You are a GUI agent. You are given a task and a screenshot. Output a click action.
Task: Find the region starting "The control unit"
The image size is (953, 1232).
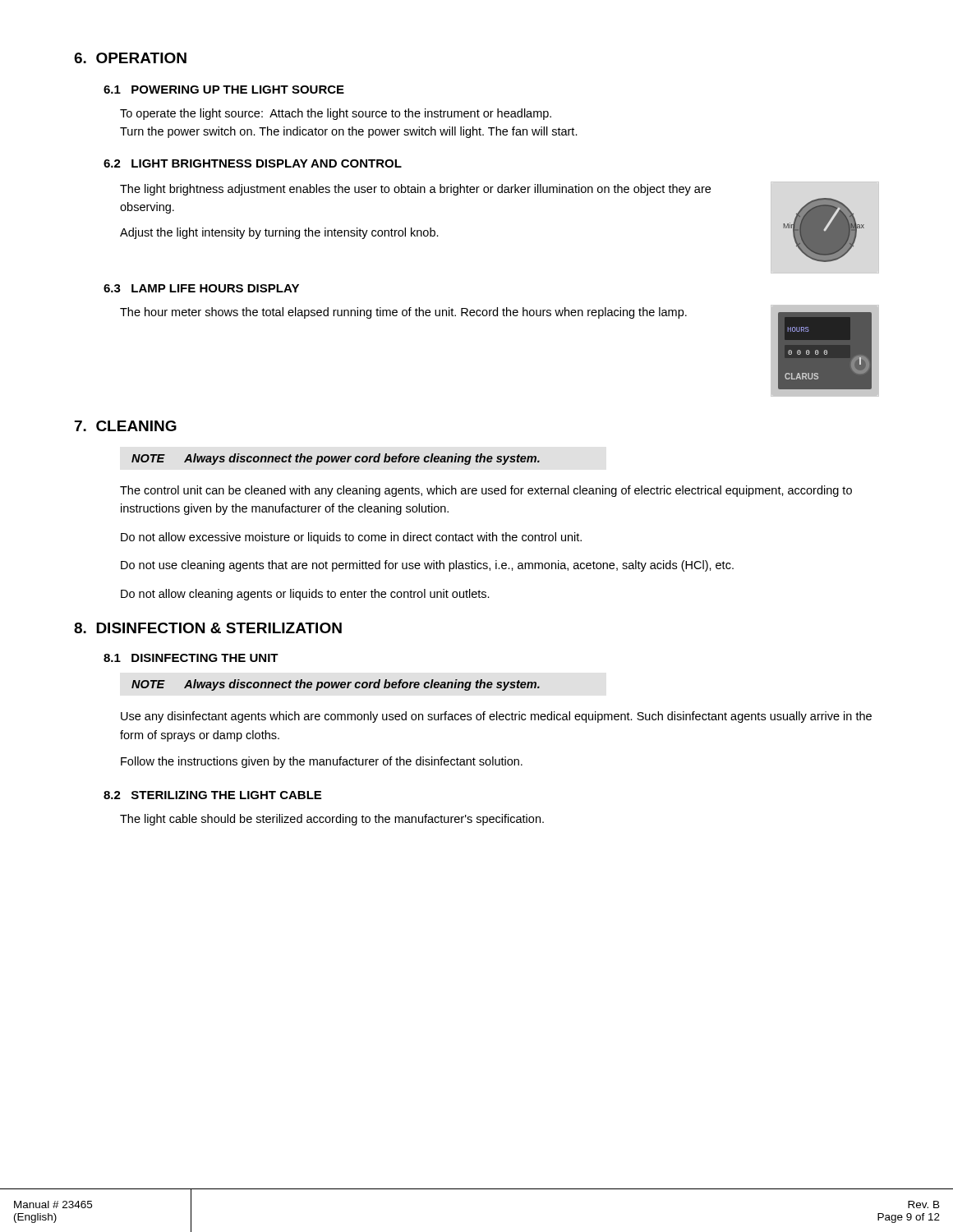[x=486, y=500]
